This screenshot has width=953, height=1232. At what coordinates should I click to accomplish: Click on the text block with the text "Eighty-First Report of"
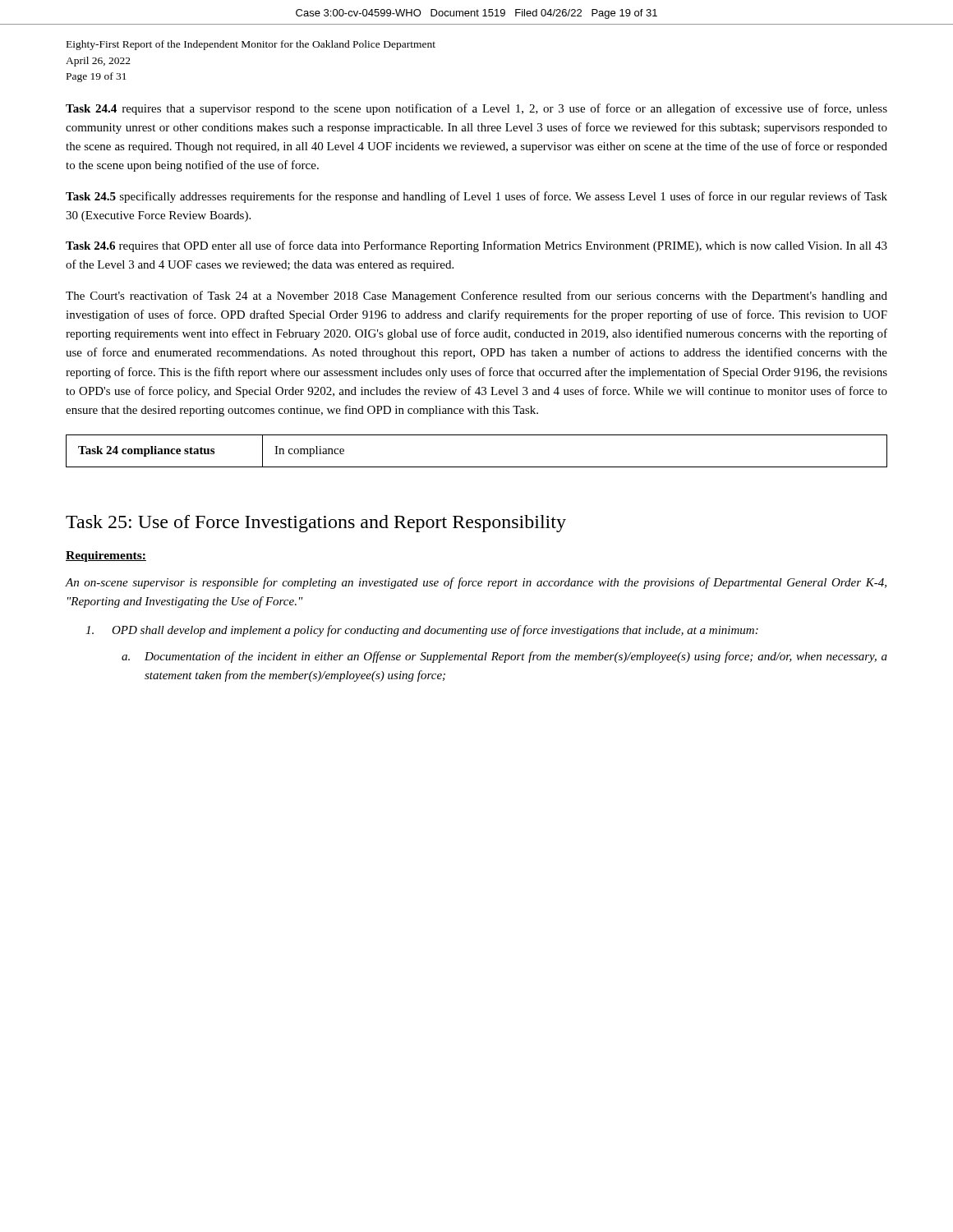tap(251, 45)
